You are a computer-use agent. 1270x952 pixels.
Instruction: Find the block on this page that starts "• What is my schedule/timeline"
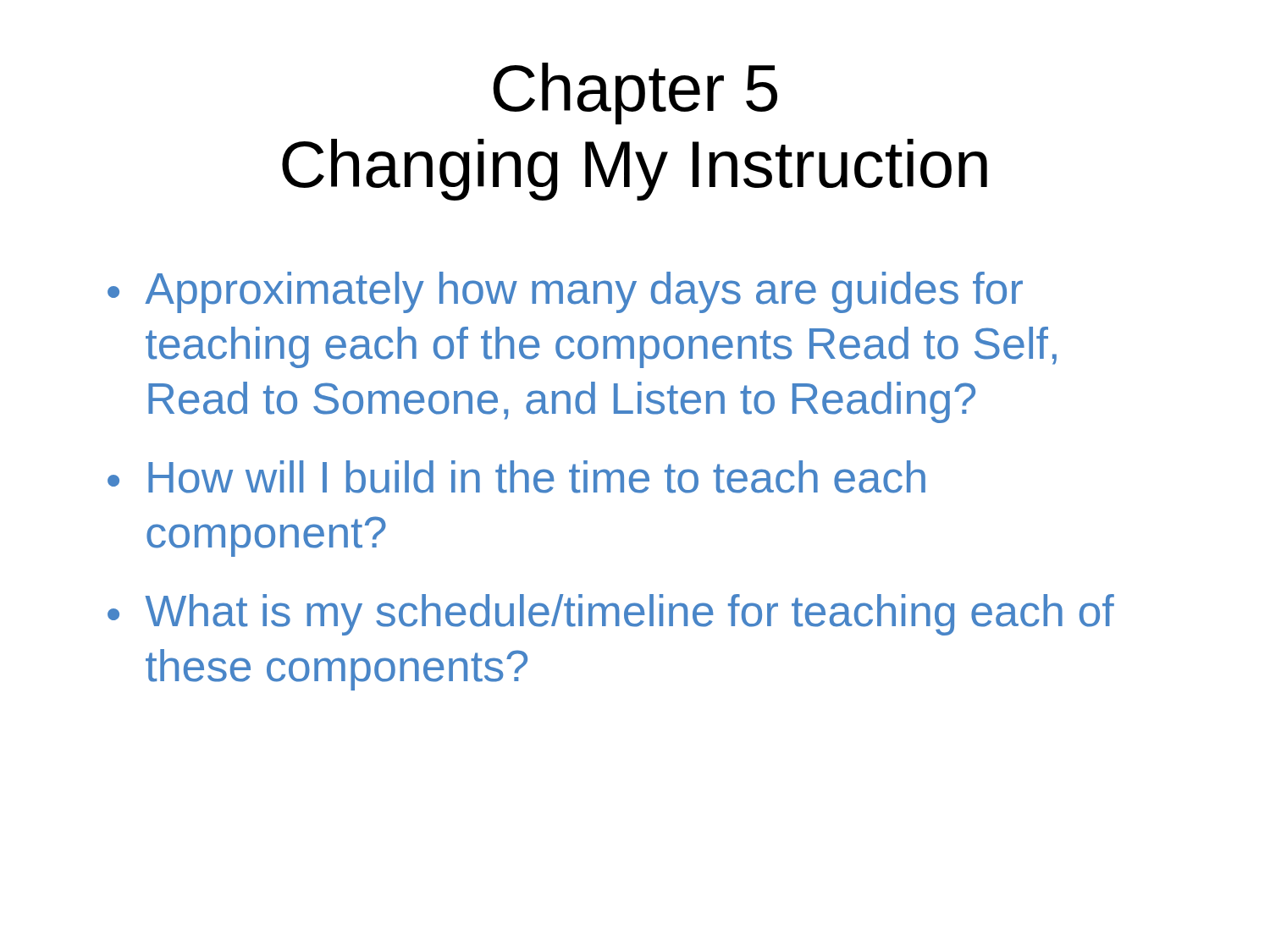[635, 639]
